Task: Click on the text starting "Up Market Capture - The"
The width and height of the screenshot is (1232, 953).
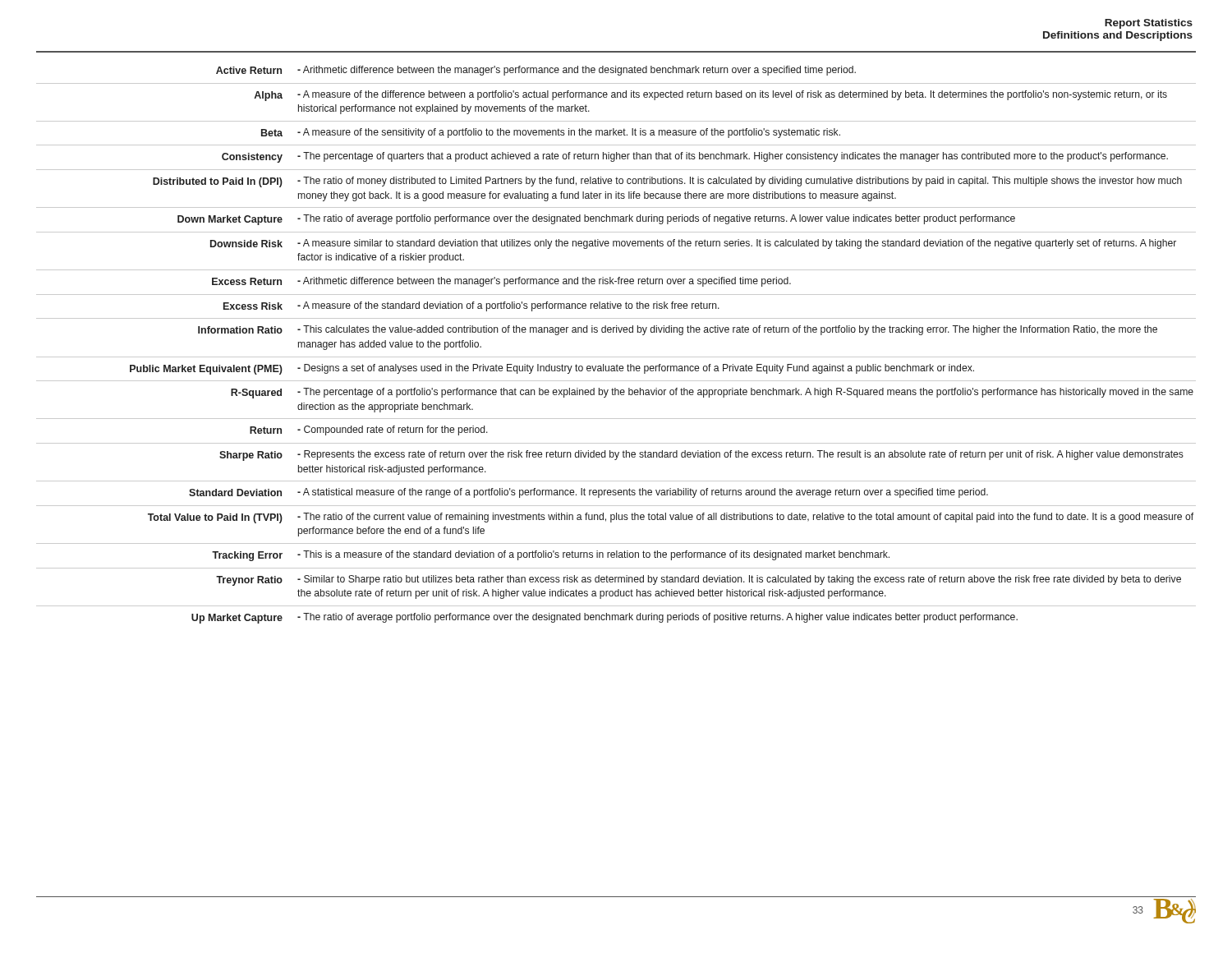Action: pyautogui.click(x=616, y=618)
